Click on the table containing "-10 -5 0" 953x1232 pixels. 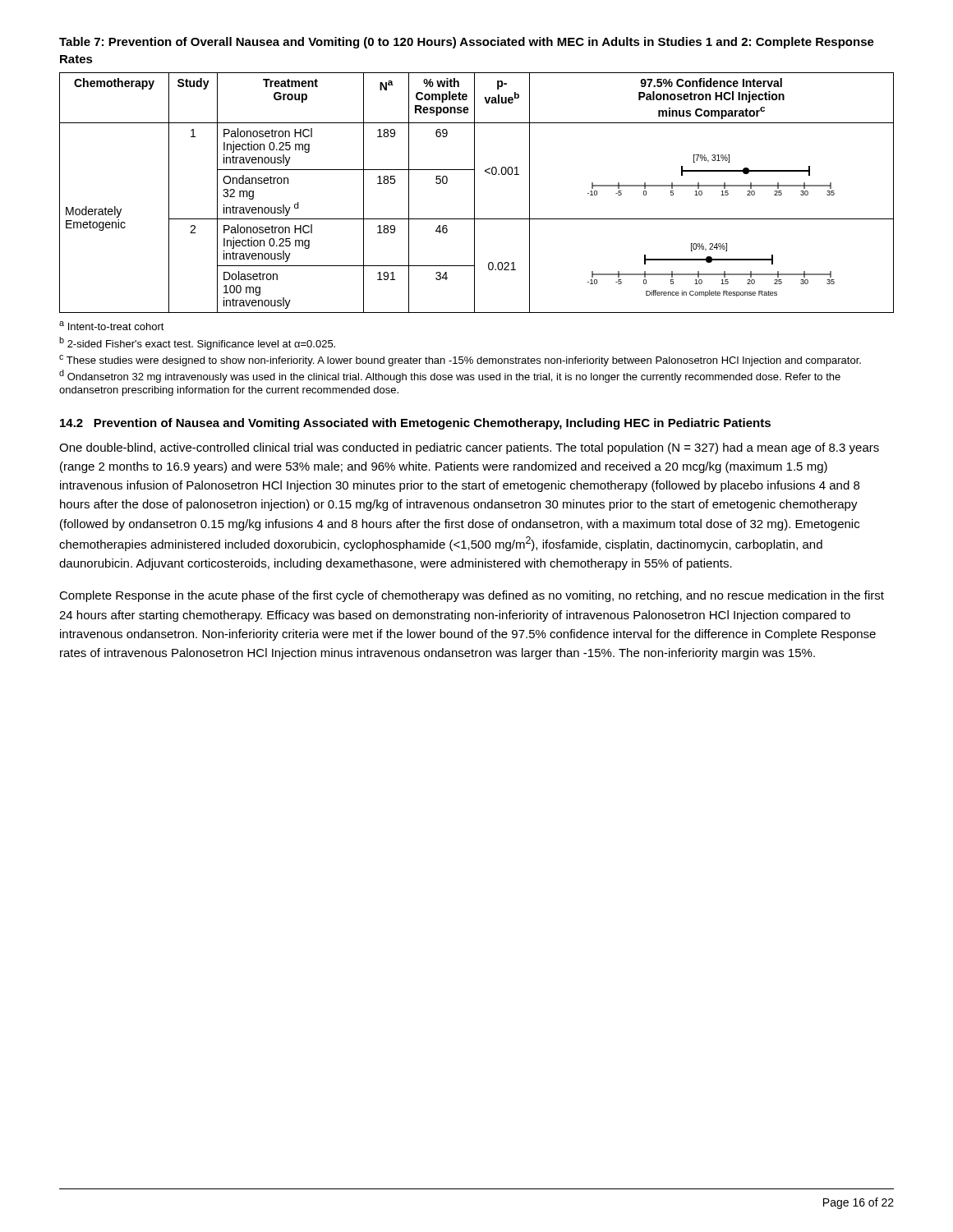click(476, 193)
